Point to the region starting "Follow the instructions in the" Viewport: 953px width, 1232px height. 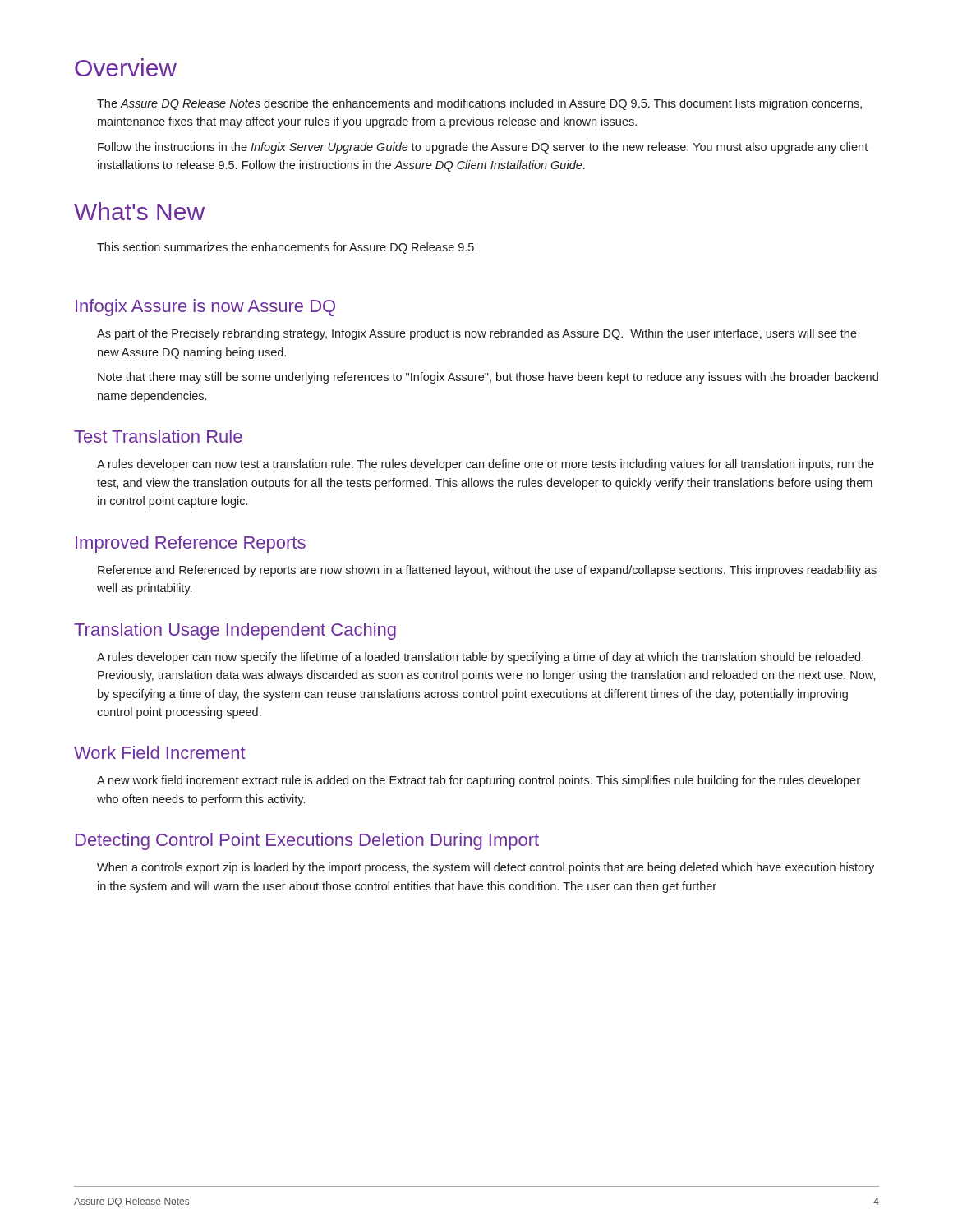(x=482, y=156)
